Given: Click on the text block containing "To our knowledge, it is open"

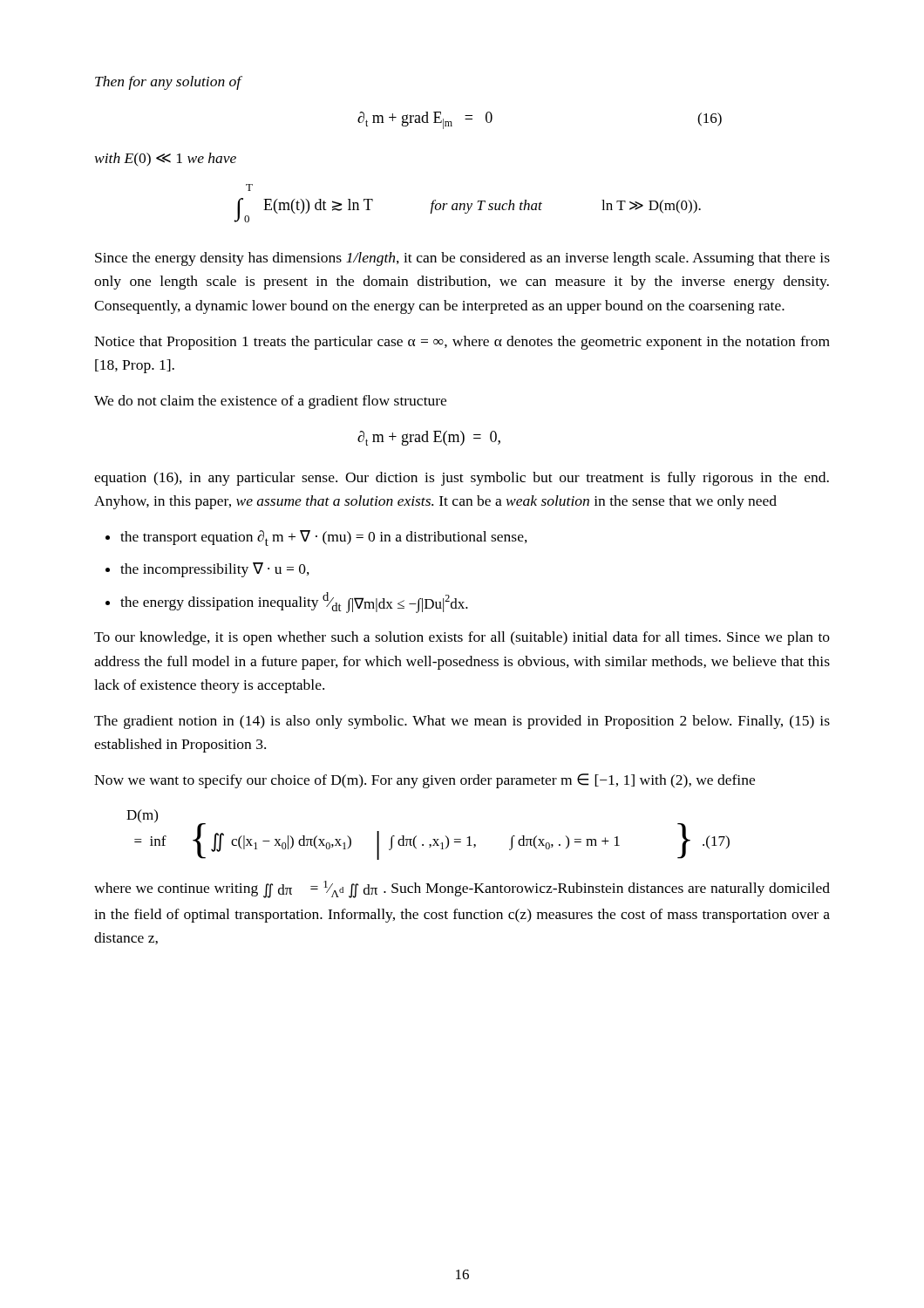Looking at the screenshot, I should (x=462, y=661).
